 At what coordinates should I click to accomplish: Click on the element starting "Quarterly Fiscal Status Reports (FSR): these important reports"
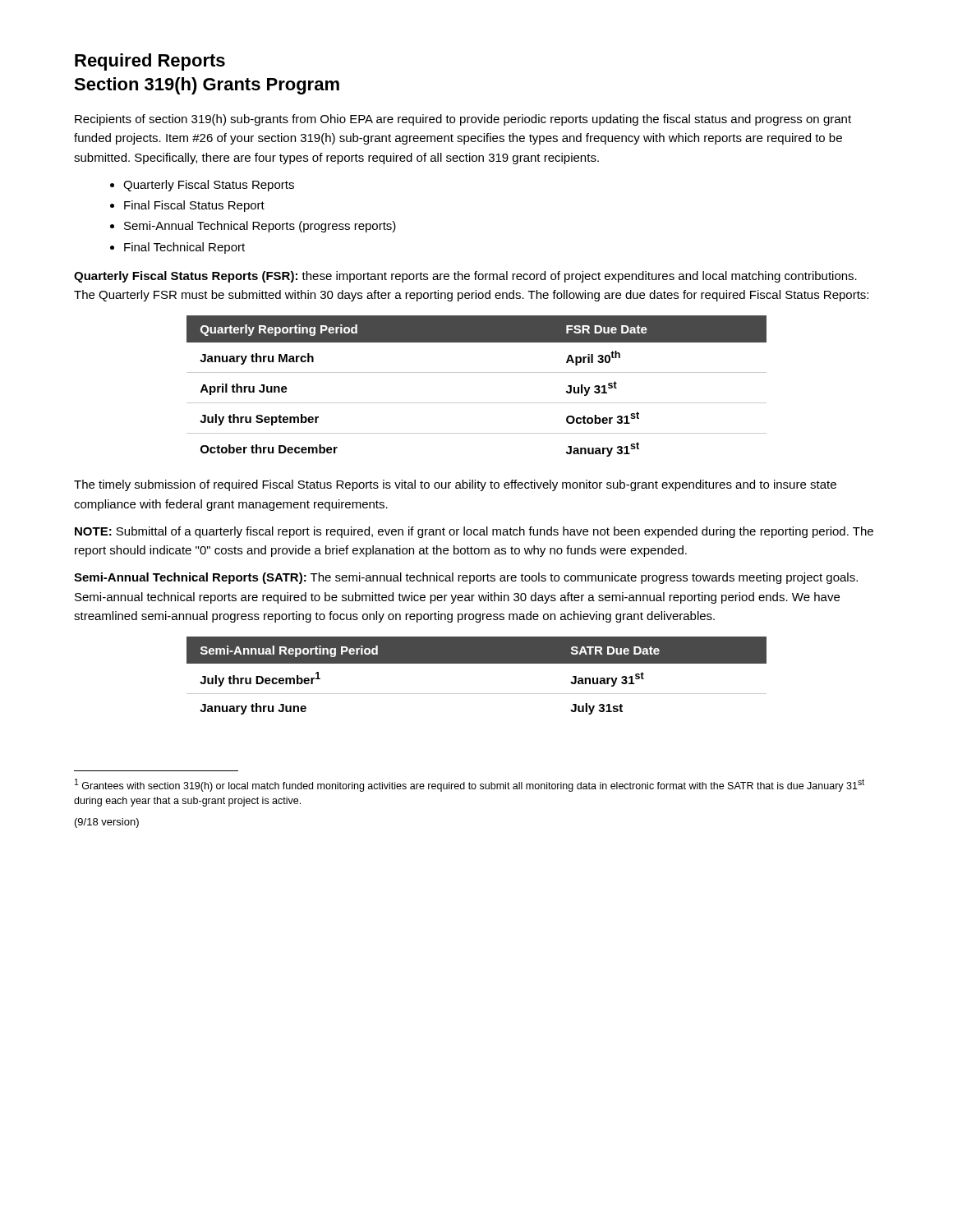click(x=472, y=285)
